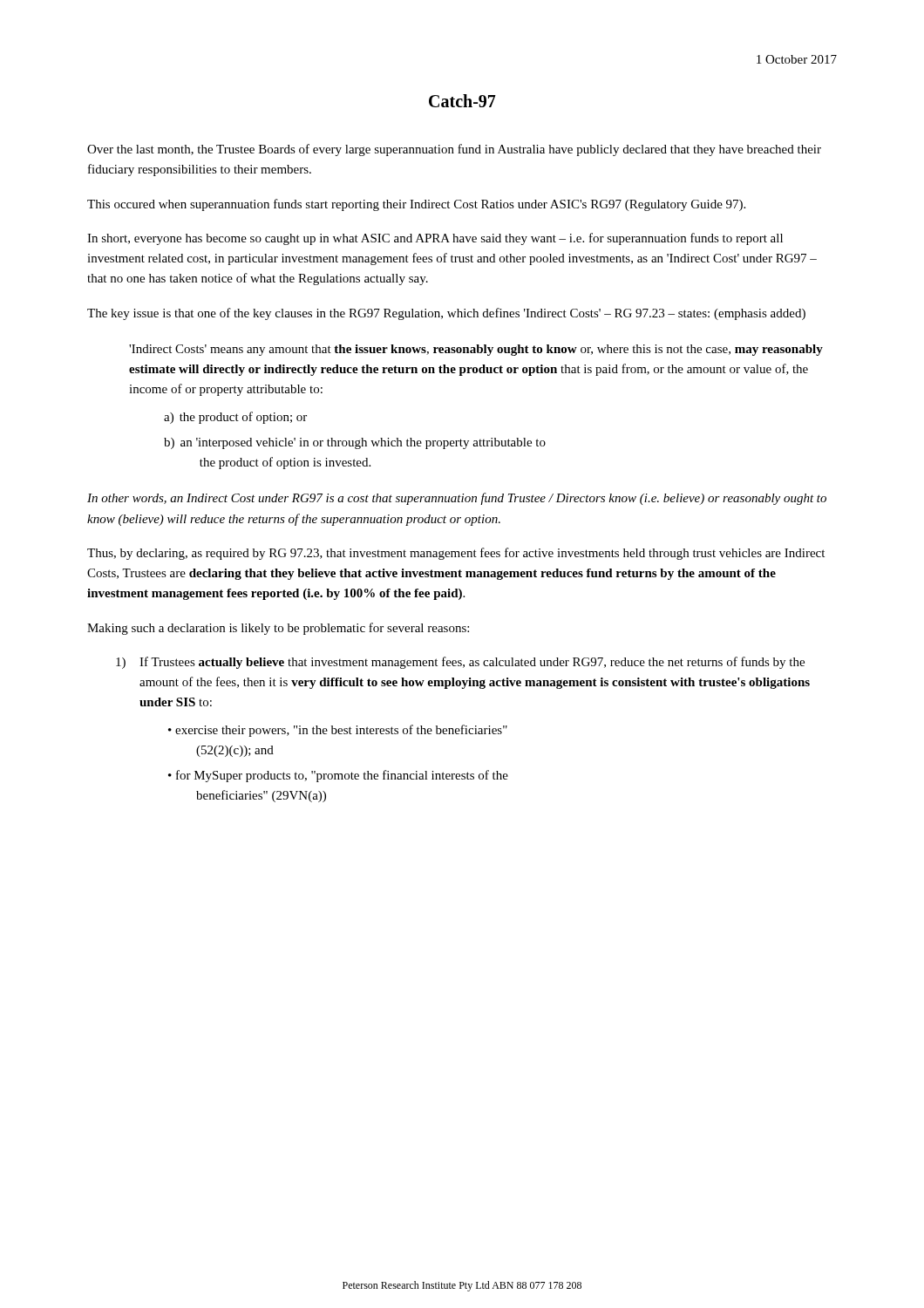Locate the passage starting "In other words,"

pos(457,508)
